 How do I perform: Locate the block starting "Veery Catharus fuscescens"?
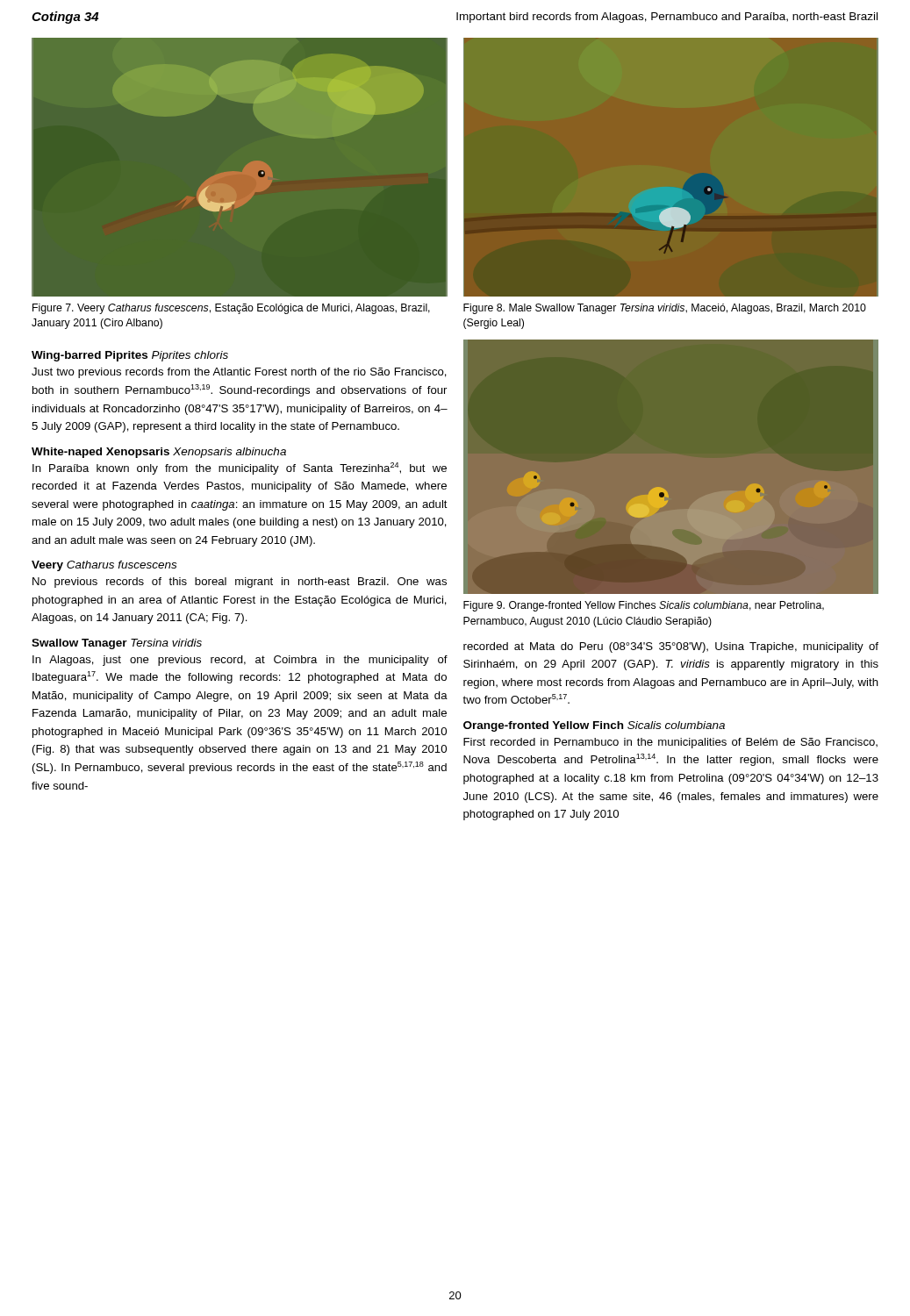pos(104,565)
